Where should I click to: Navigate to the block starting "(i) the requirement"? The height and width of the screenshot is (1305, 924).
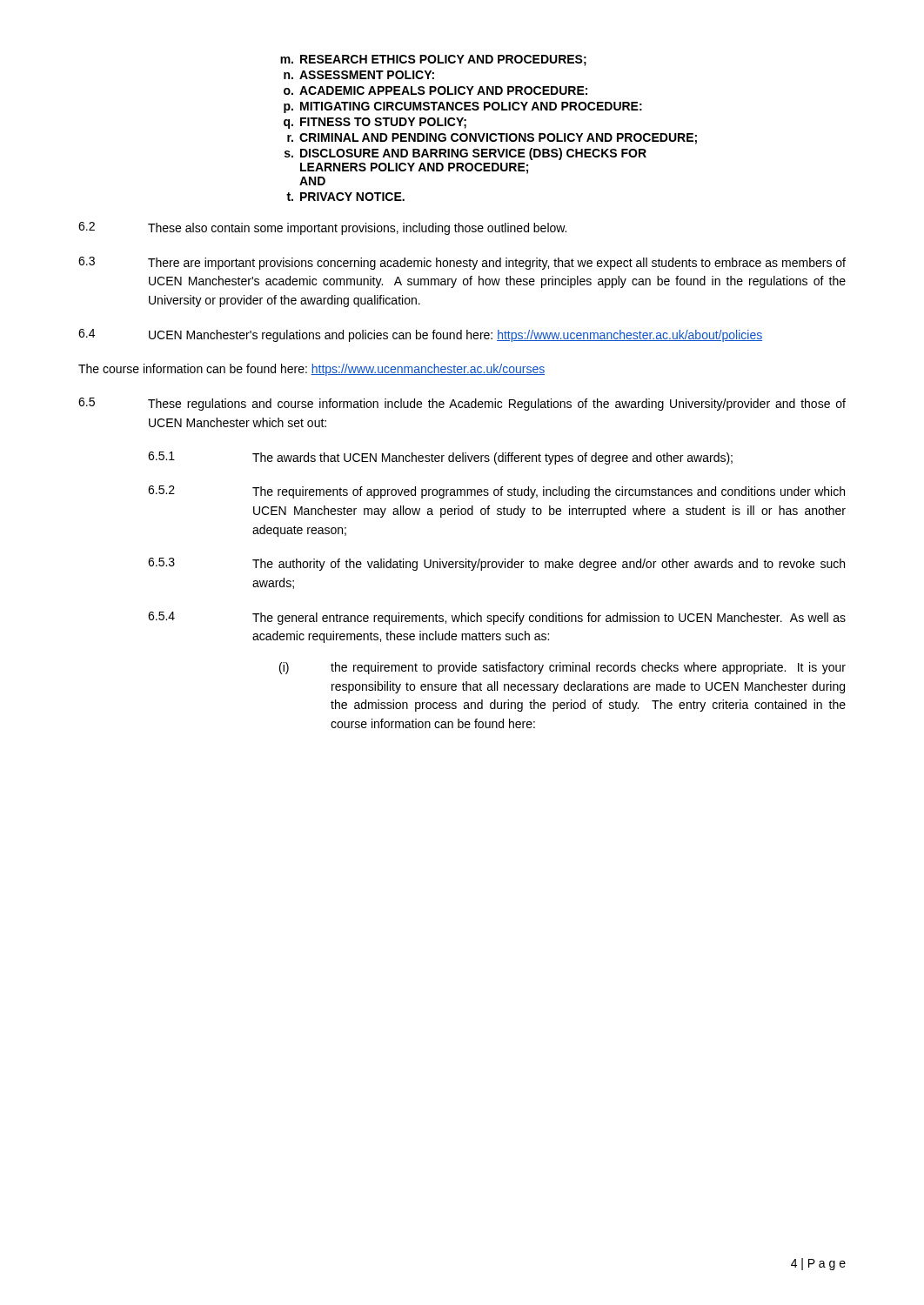[x=562, y=696]
